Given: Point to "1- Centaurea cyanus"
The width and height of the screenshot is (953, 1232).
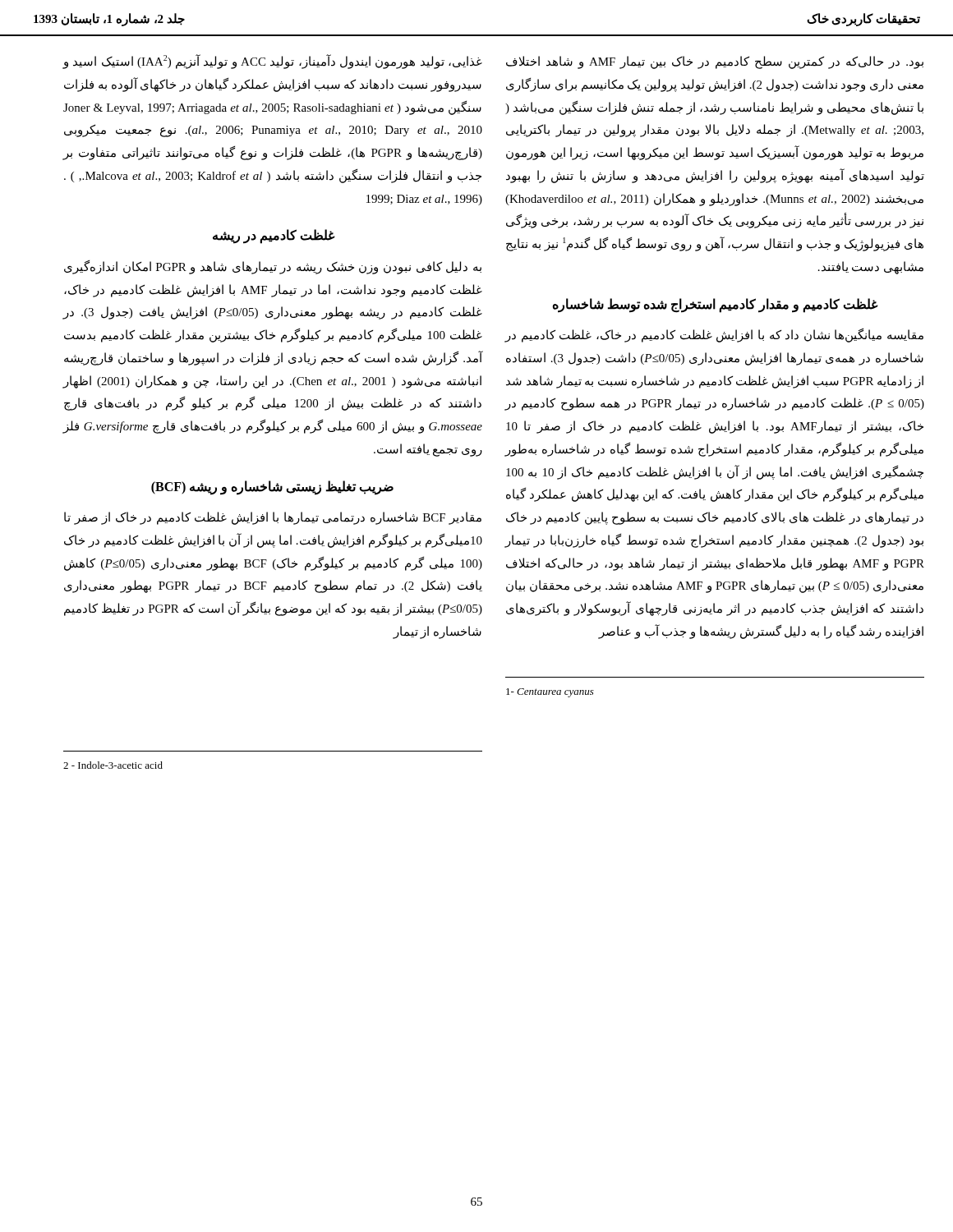Looking at the screenshot, I should (x=550, y=691).
